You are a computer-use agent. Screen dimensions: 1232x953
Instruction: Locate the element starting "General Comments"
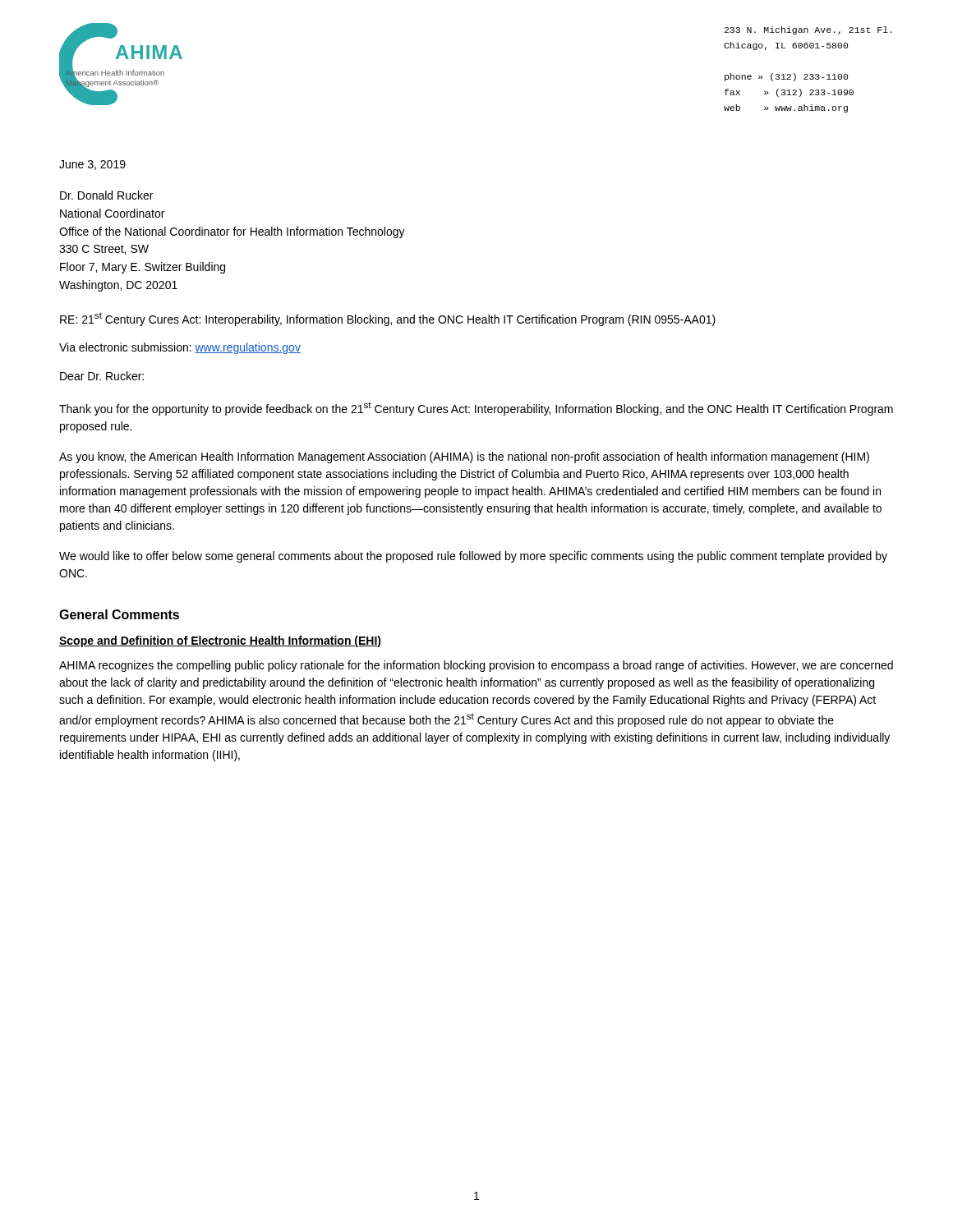(119, 614)
